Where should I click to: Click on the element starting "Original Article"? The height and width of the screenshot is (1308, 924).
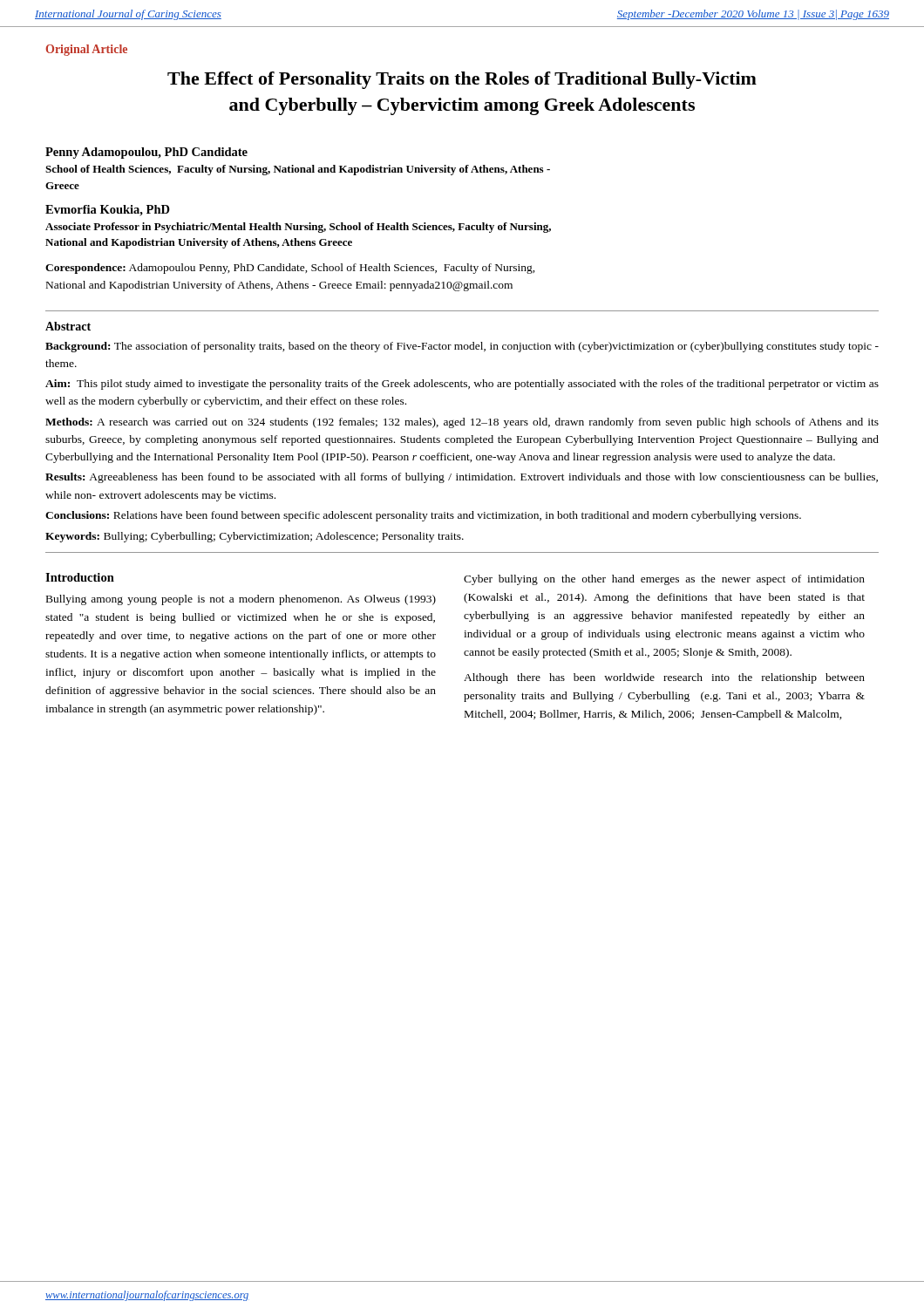tap(87, 49)
